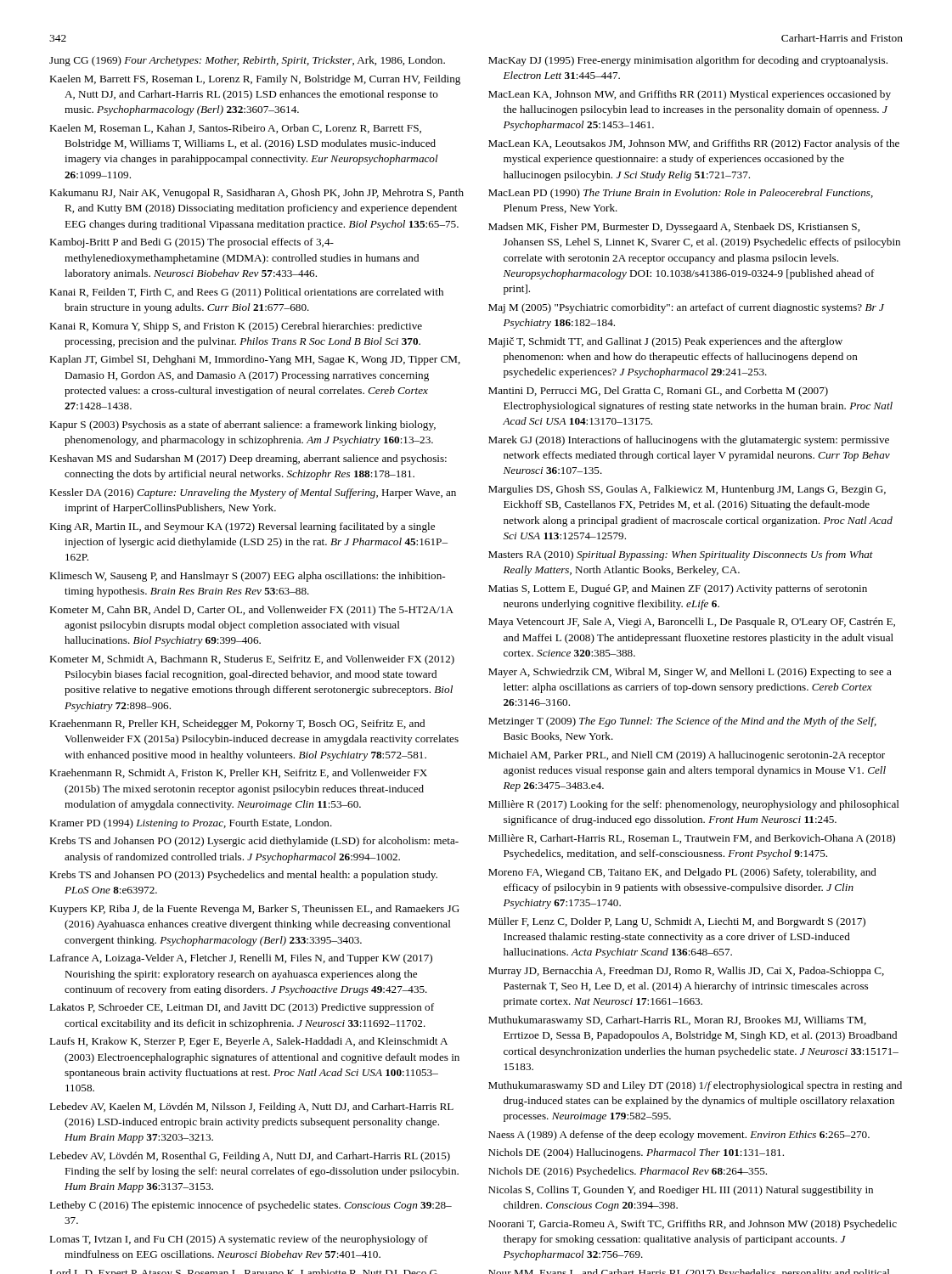The height and width of the screenshot is (1274, 952).
Task: Locate the block of text that opens with "Kanai R, Komura"
Action: pos(236,333)
